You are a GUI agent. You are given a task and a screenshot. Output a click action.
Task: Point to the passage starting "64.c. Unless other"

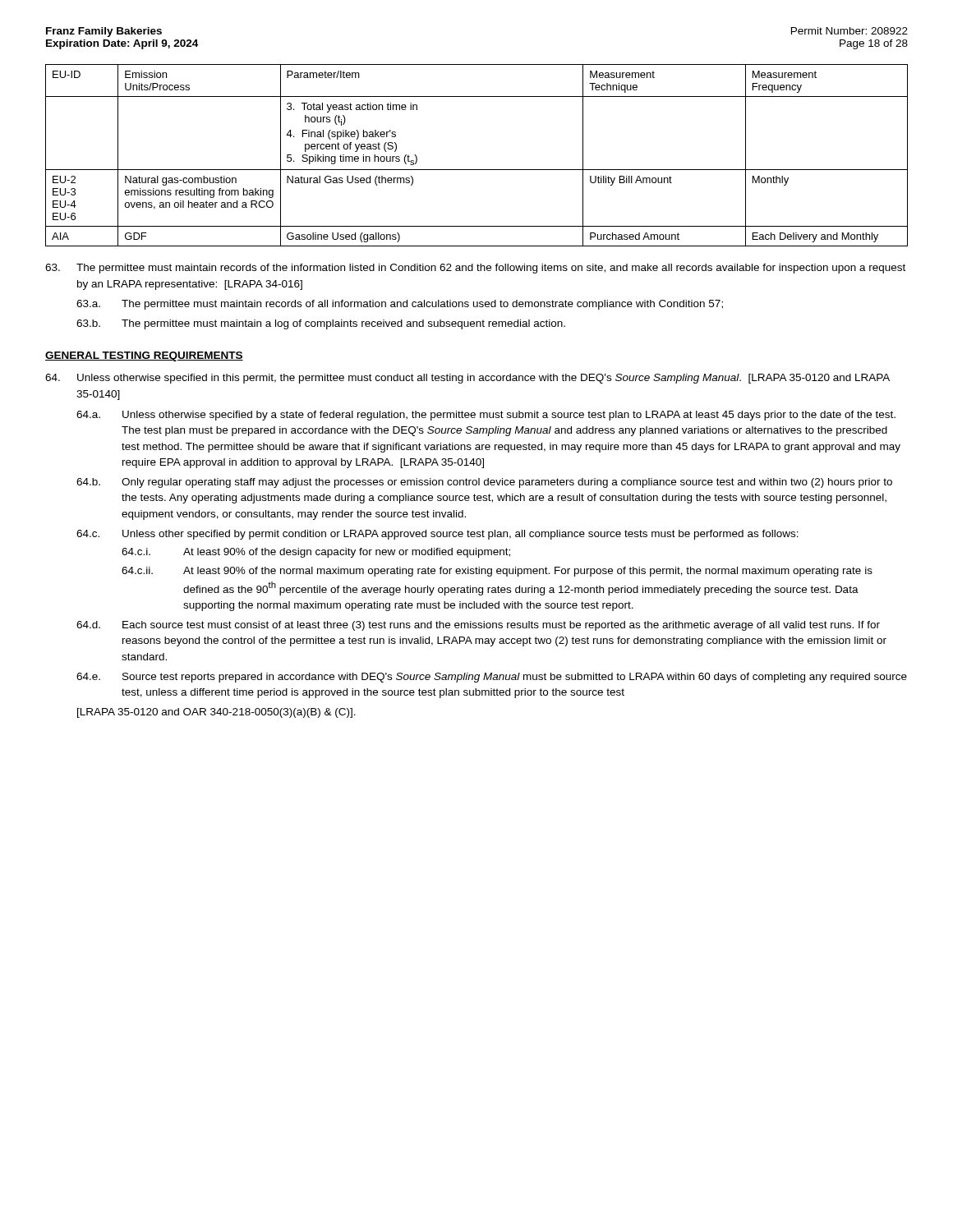click(x=492, y=533)
